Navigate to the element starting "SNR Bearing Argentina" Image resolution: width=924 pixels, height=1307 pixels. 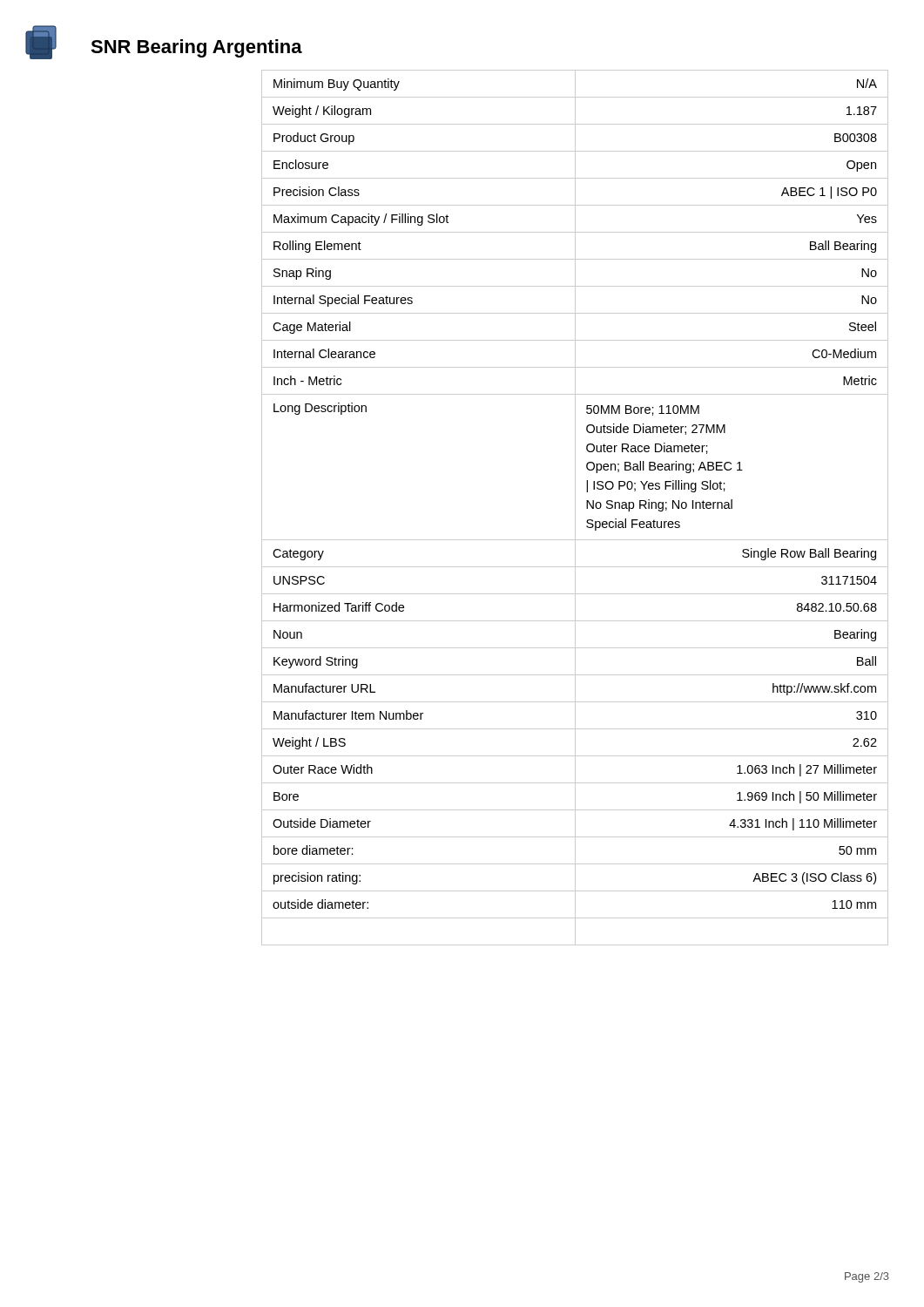click(196, 47)
